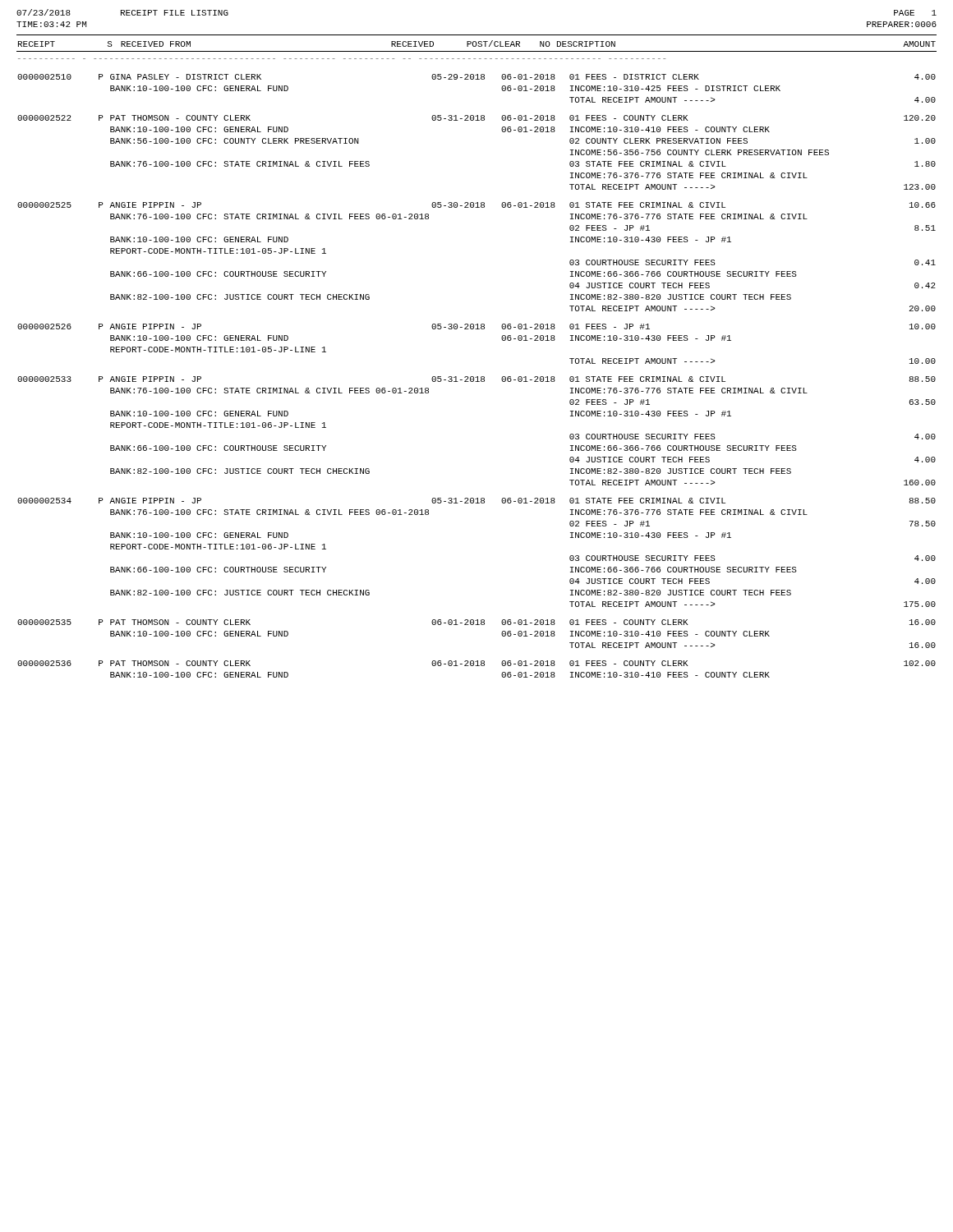Click the table

coord(476,360)
